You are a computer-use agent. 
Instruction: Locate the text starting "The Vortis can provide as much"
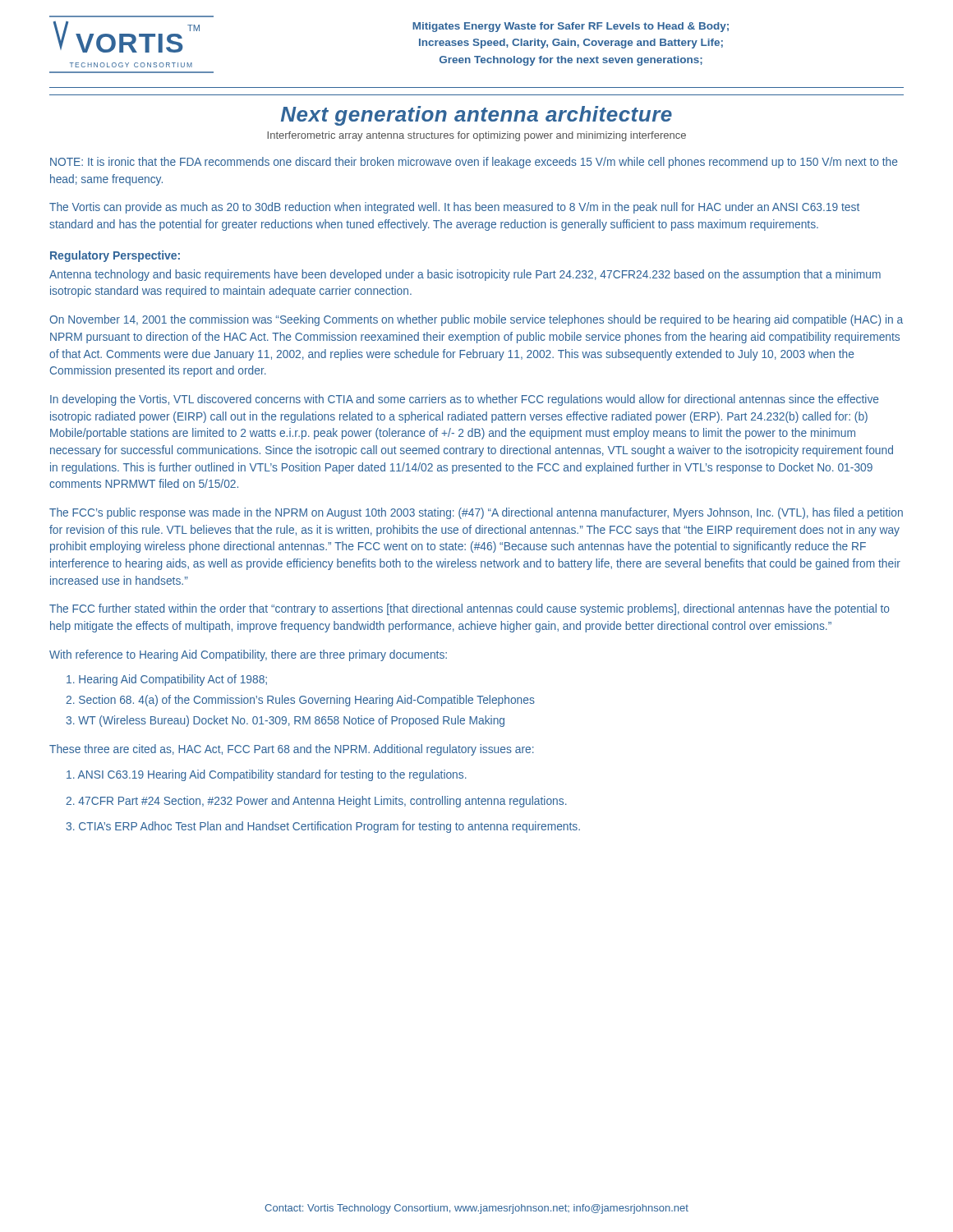coord(454,216)
